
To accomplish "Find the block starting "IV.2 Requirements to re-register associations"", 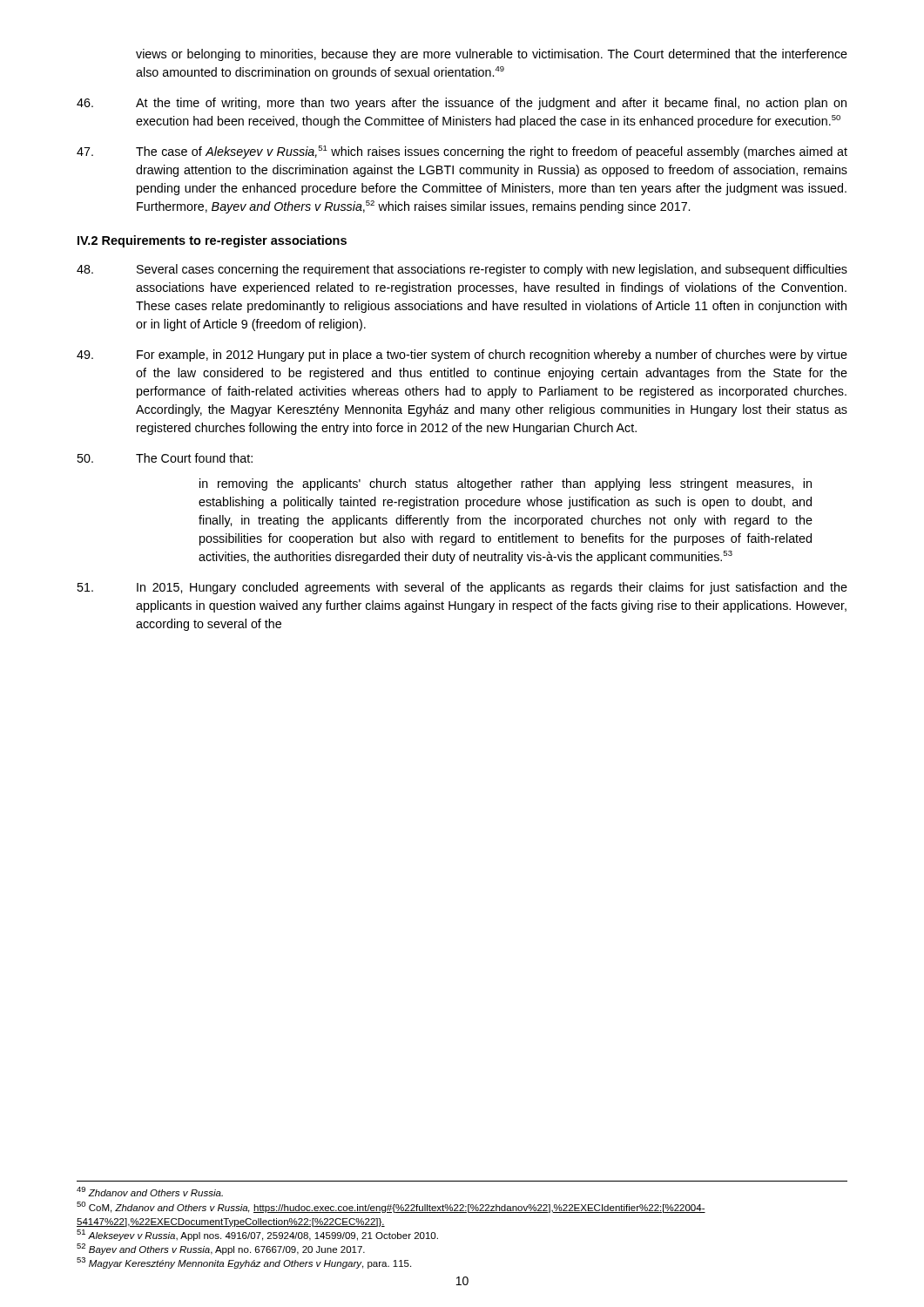I will (x=212, y=241).
